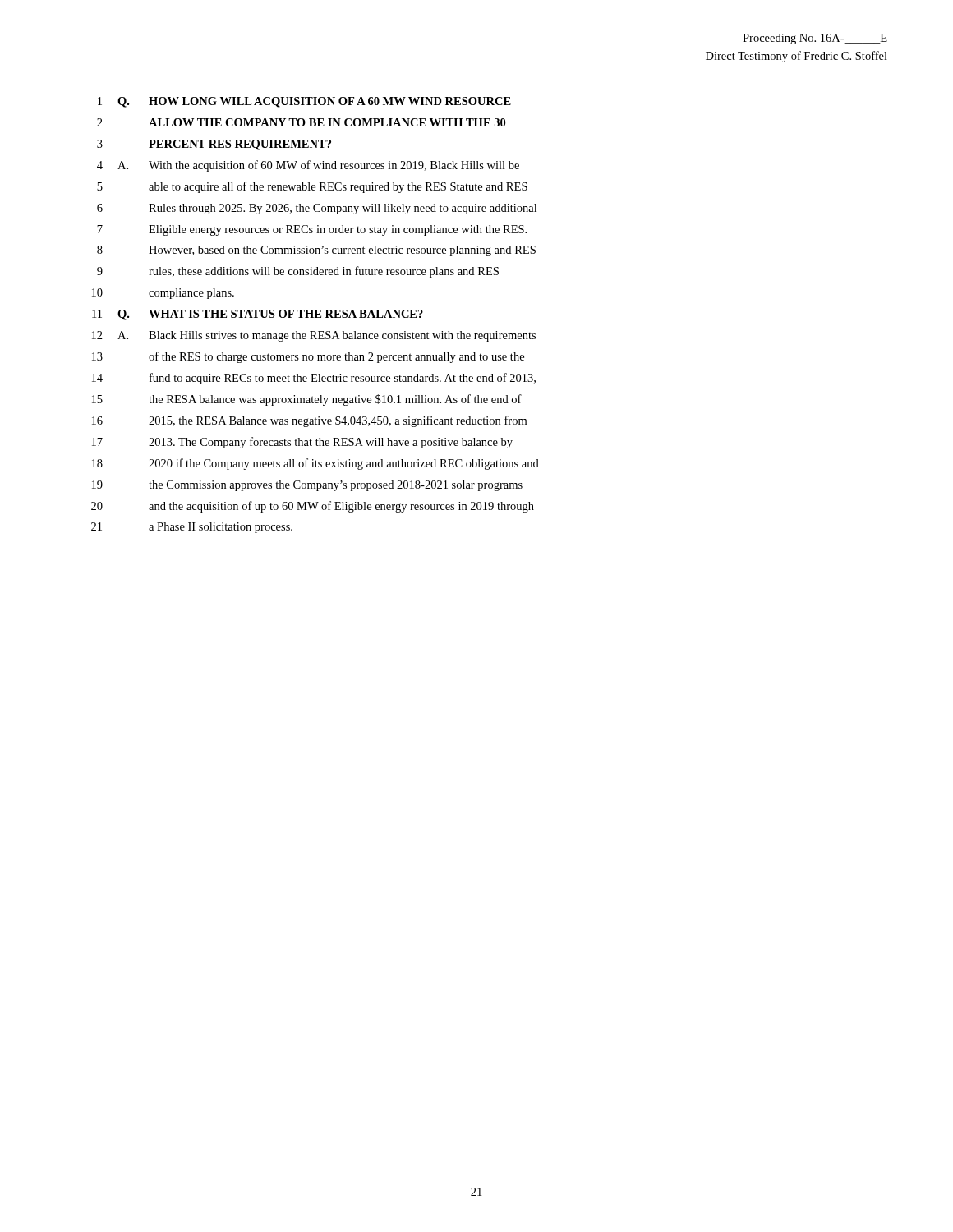Find "10 compliance plans." on this page

(163, 294)
